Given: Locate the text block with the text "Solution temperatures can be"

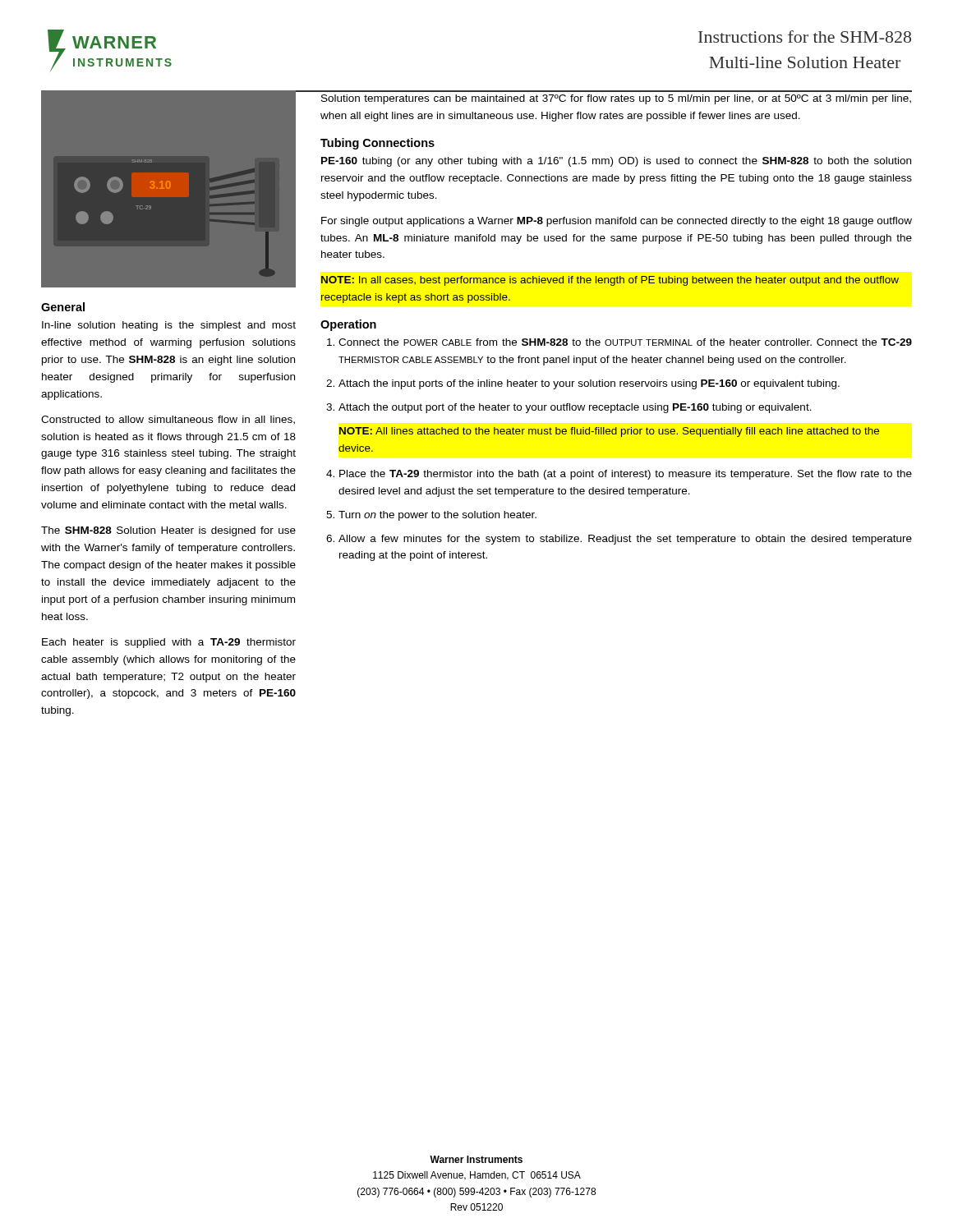Looking at the screenshot, I should [x=616, y=107].
